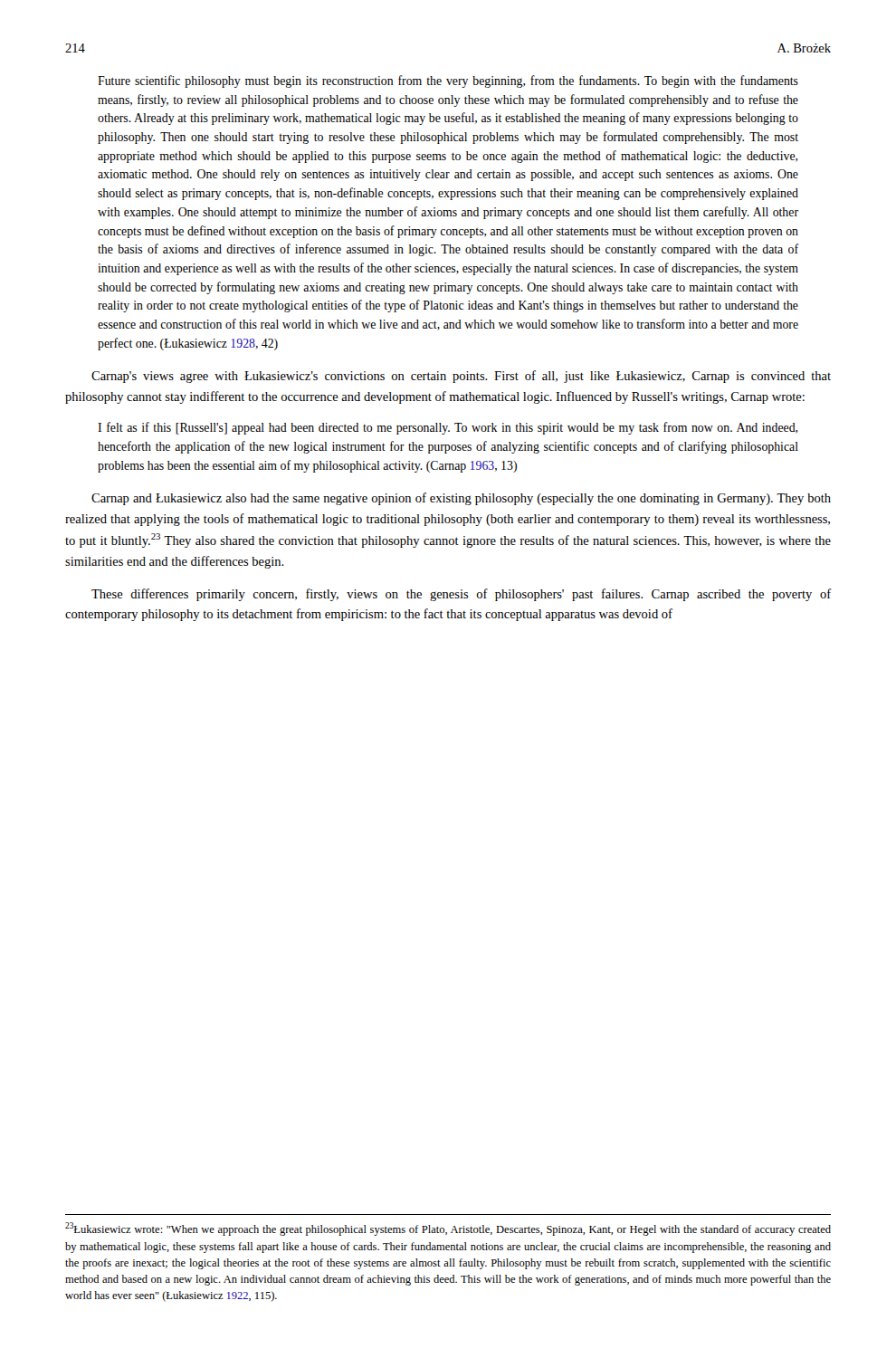The width and height of the screenshot is (896, 1358).
Task: Point to the text block starting "These differences primarily concern, firstly,"
Action: coord(448,604)
